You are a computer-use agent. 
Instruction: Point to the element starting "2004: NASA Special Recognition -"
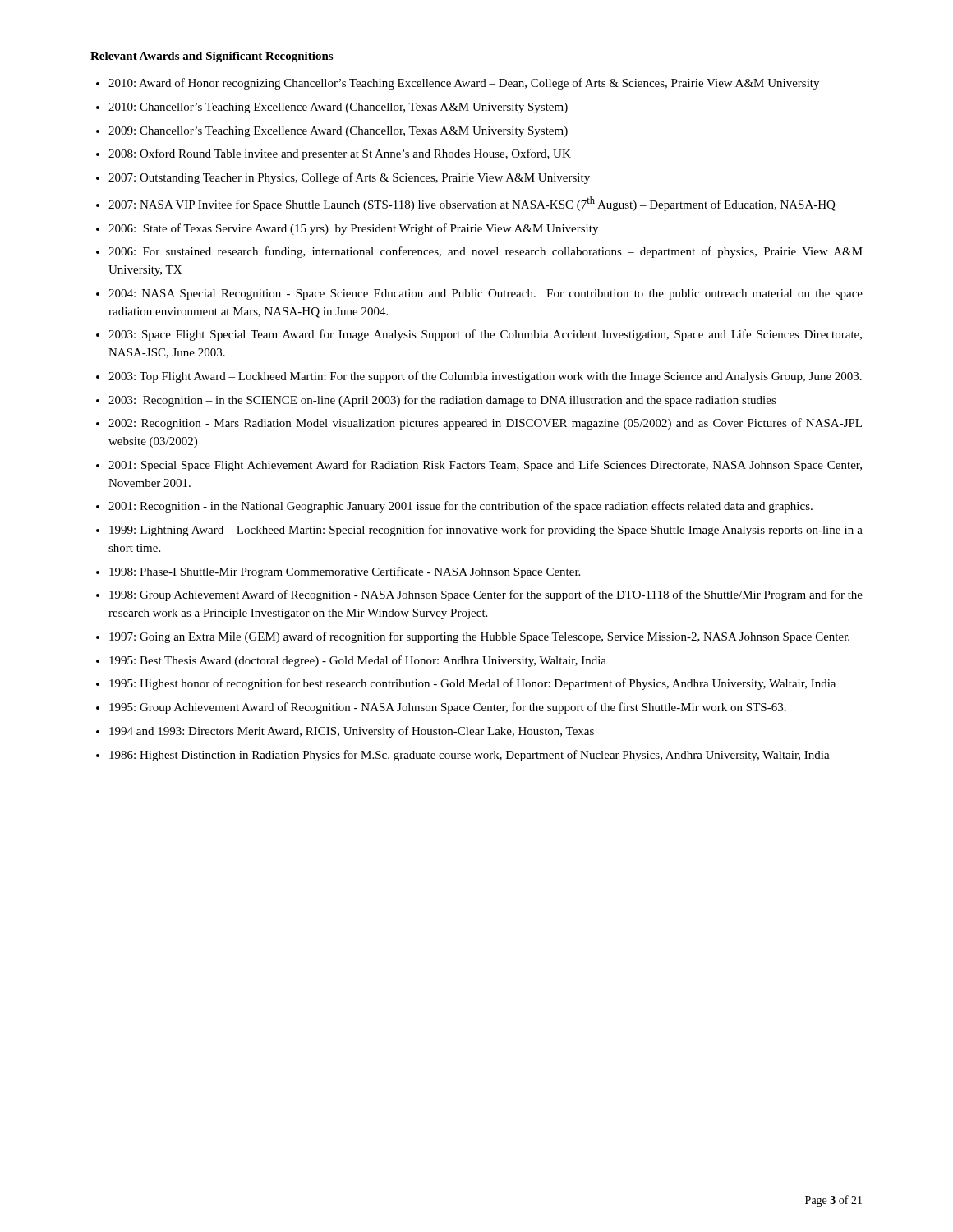click(486, 302)
